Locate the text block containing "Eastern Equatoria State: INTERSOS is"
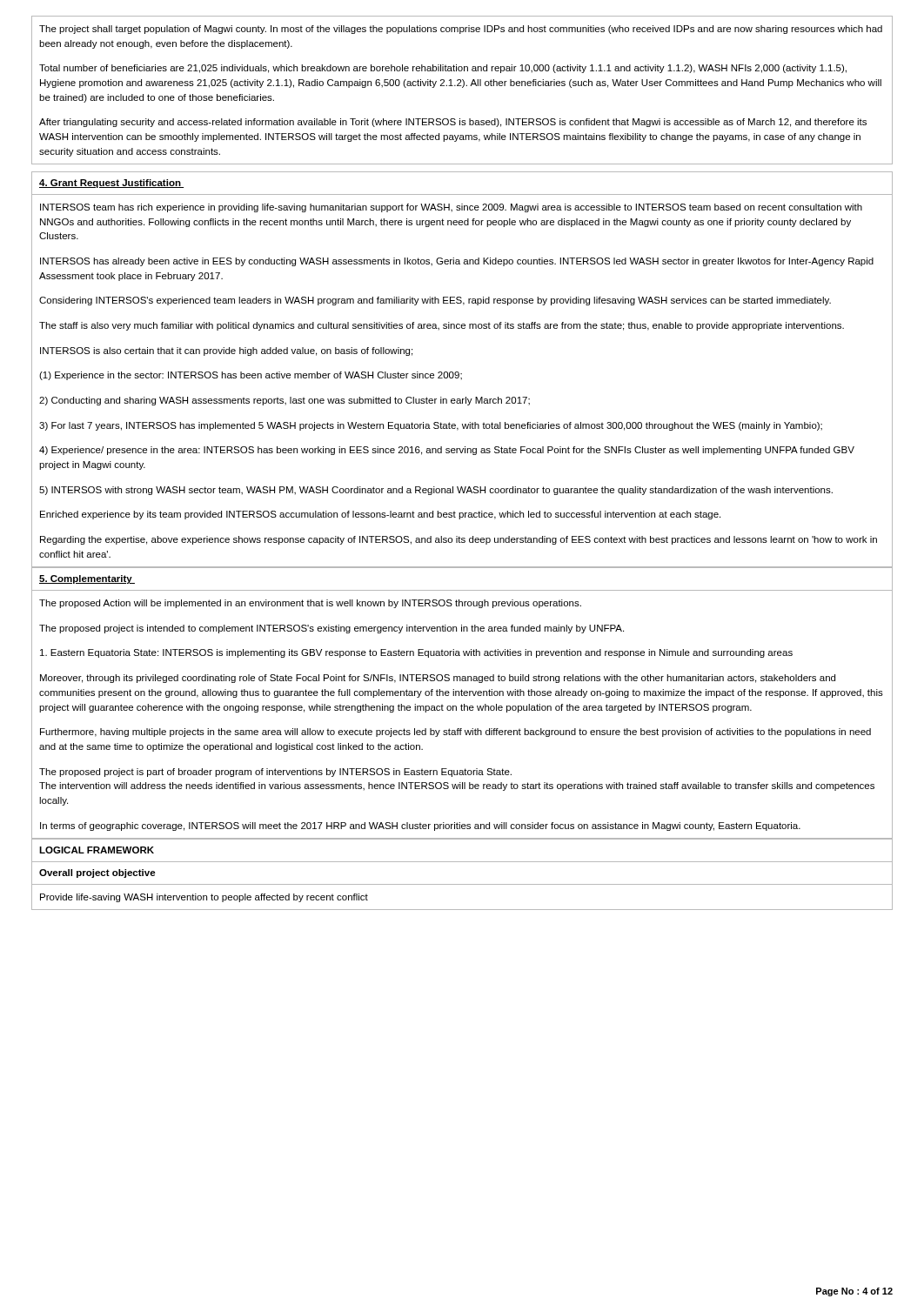 click(416, 653)
